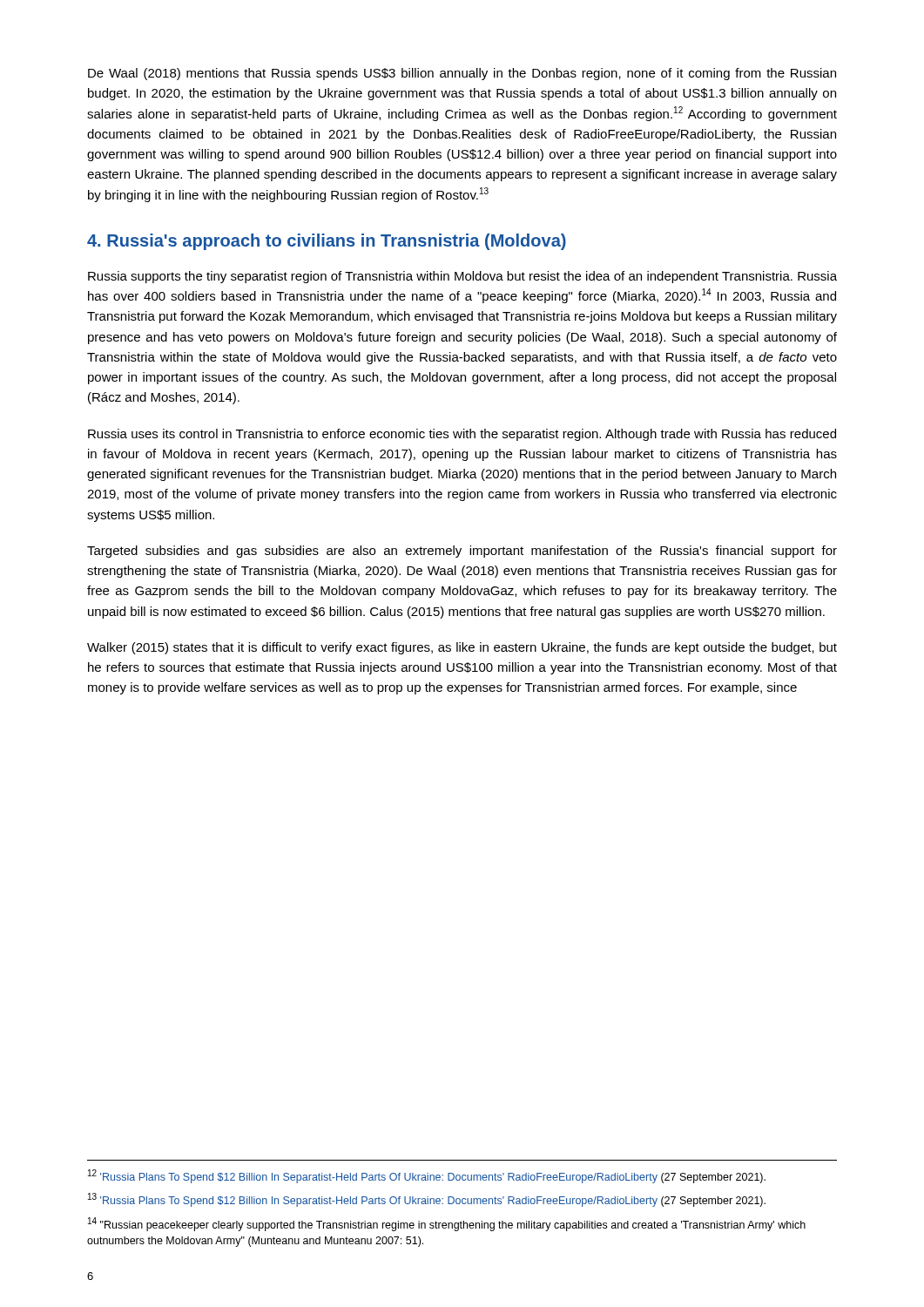Viewport: 924px width, 1307px height.
Task: Locate the text block that reads "Russia uses its control"
Action: 462,474
